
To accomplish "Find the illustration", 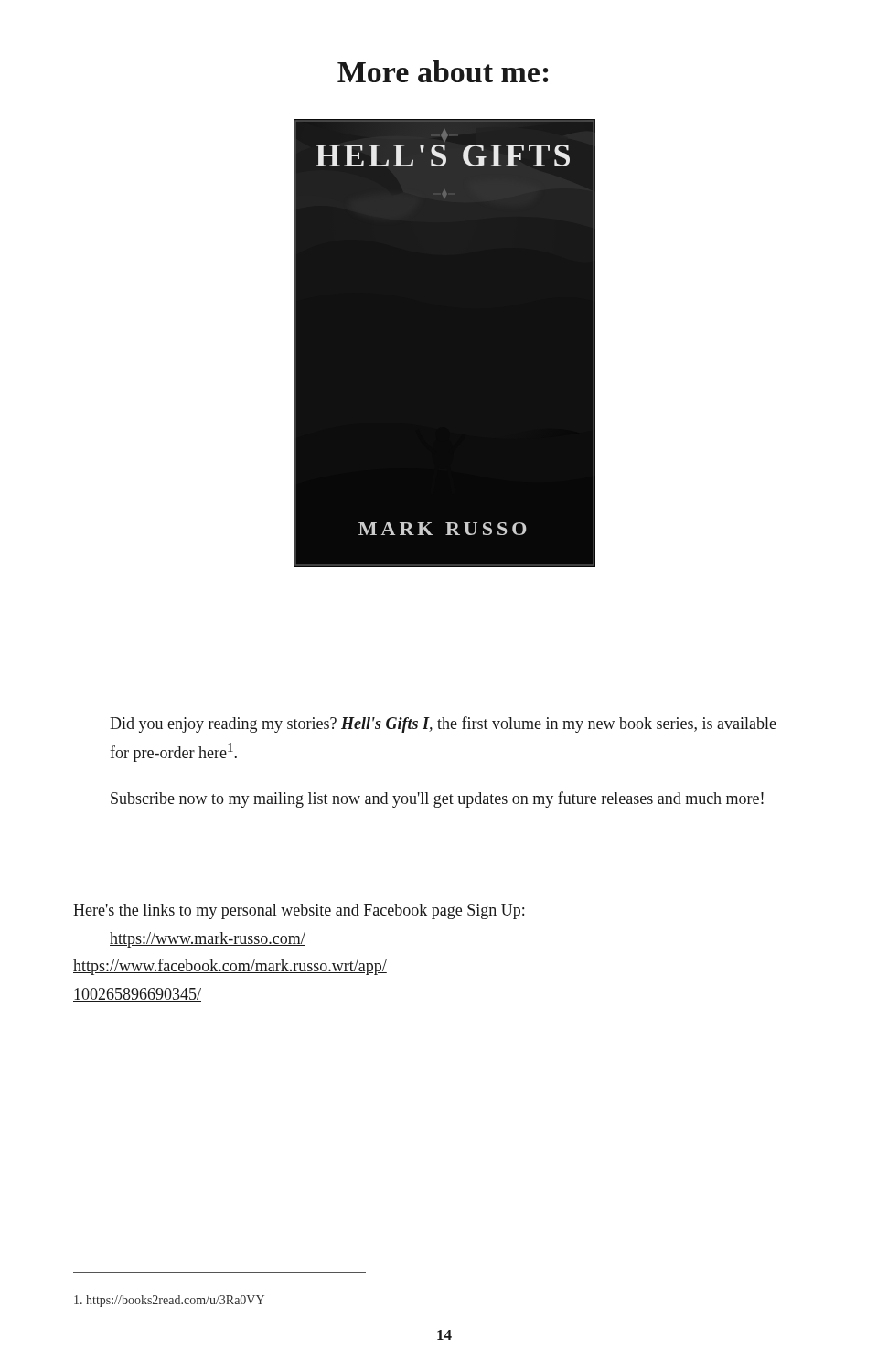I will [444, 345].
